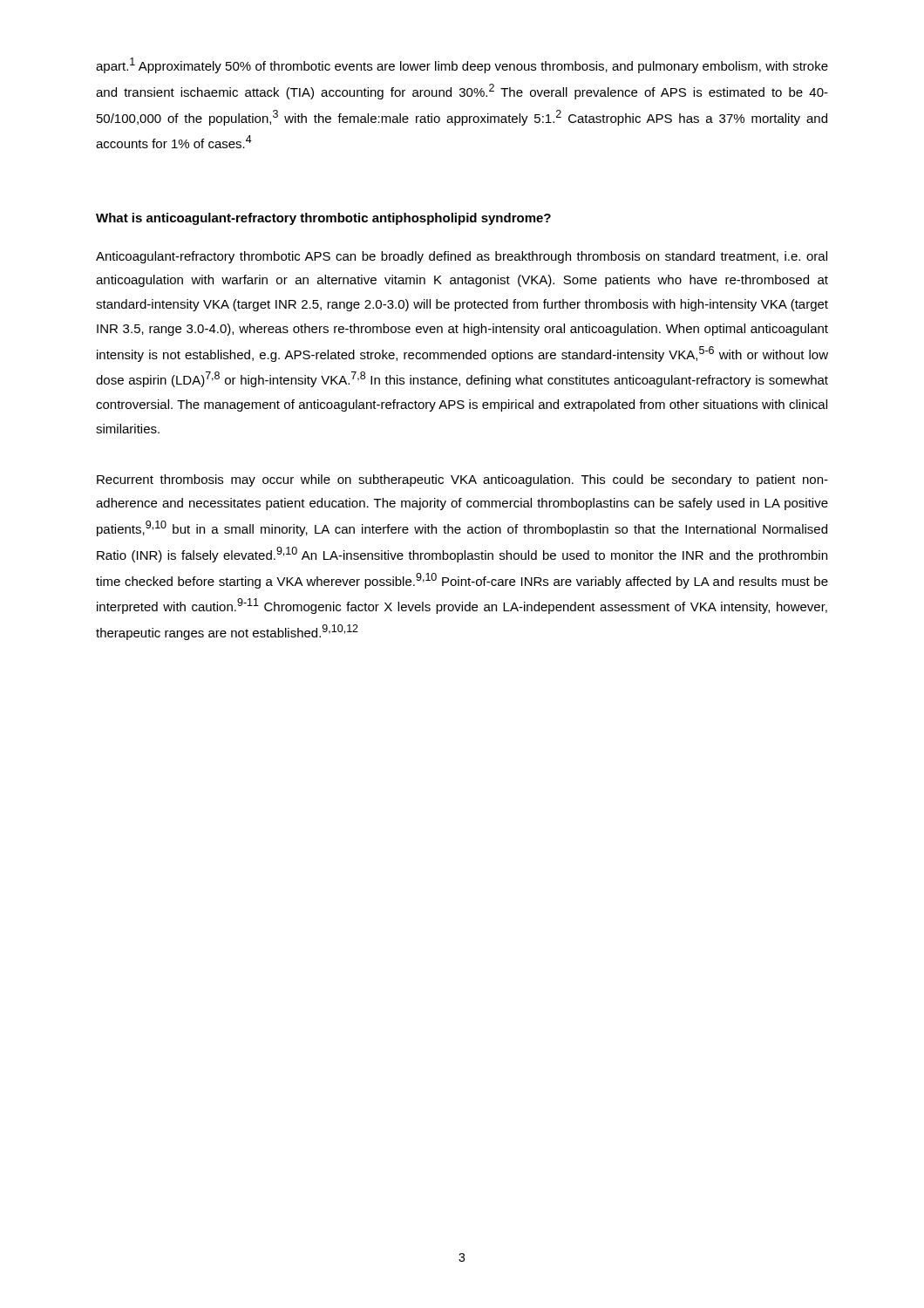Screen dimensions: 1308x924
Task: Find the block on this page that starts "Anticoagulant-refractory thrombotic APS can"
Action: click(x=462, y=342)
